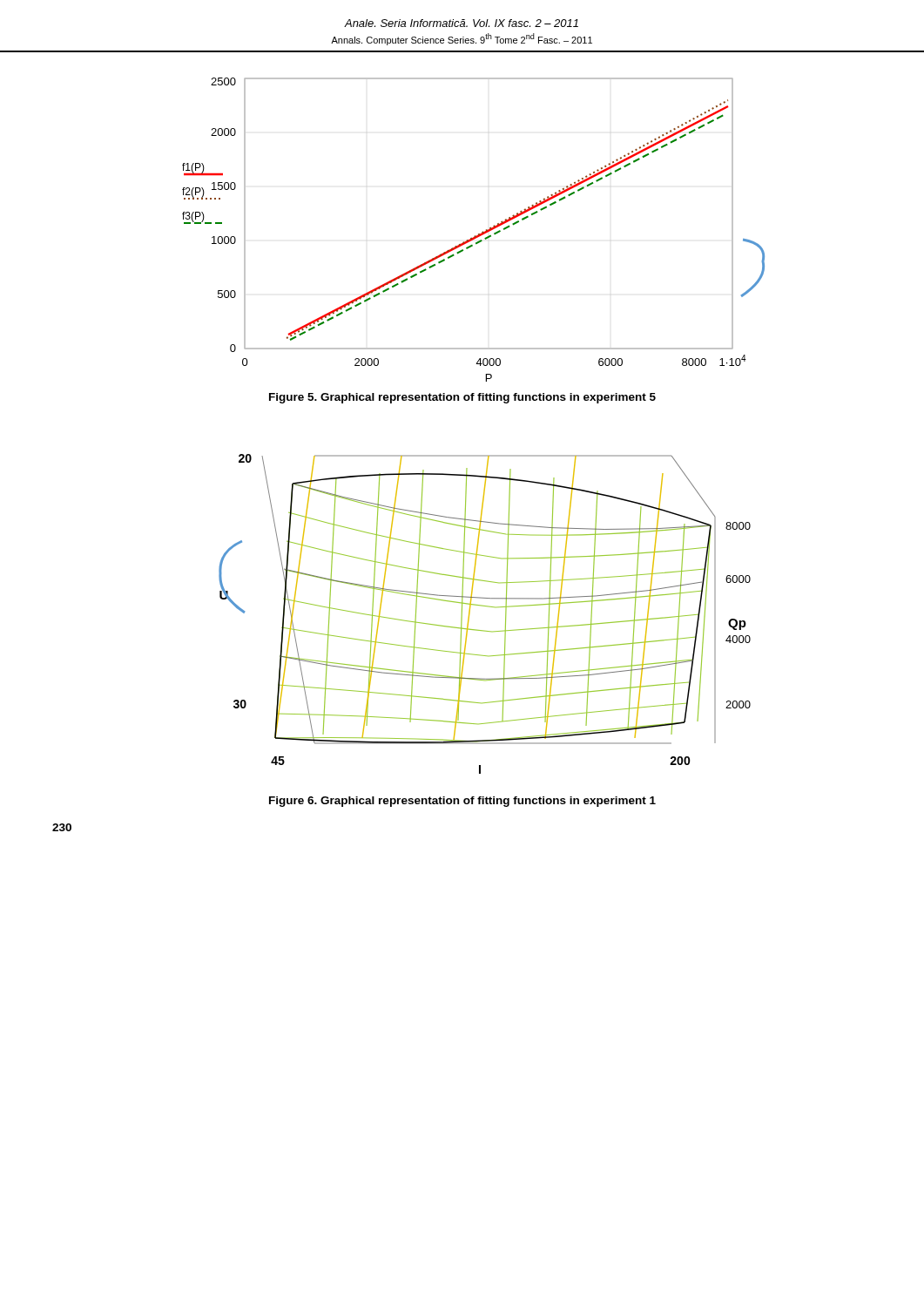Find the region starting "Figure 5. Graphical representation of fitting functions"
Screen dimensions: 1307x924
(462, 397)
